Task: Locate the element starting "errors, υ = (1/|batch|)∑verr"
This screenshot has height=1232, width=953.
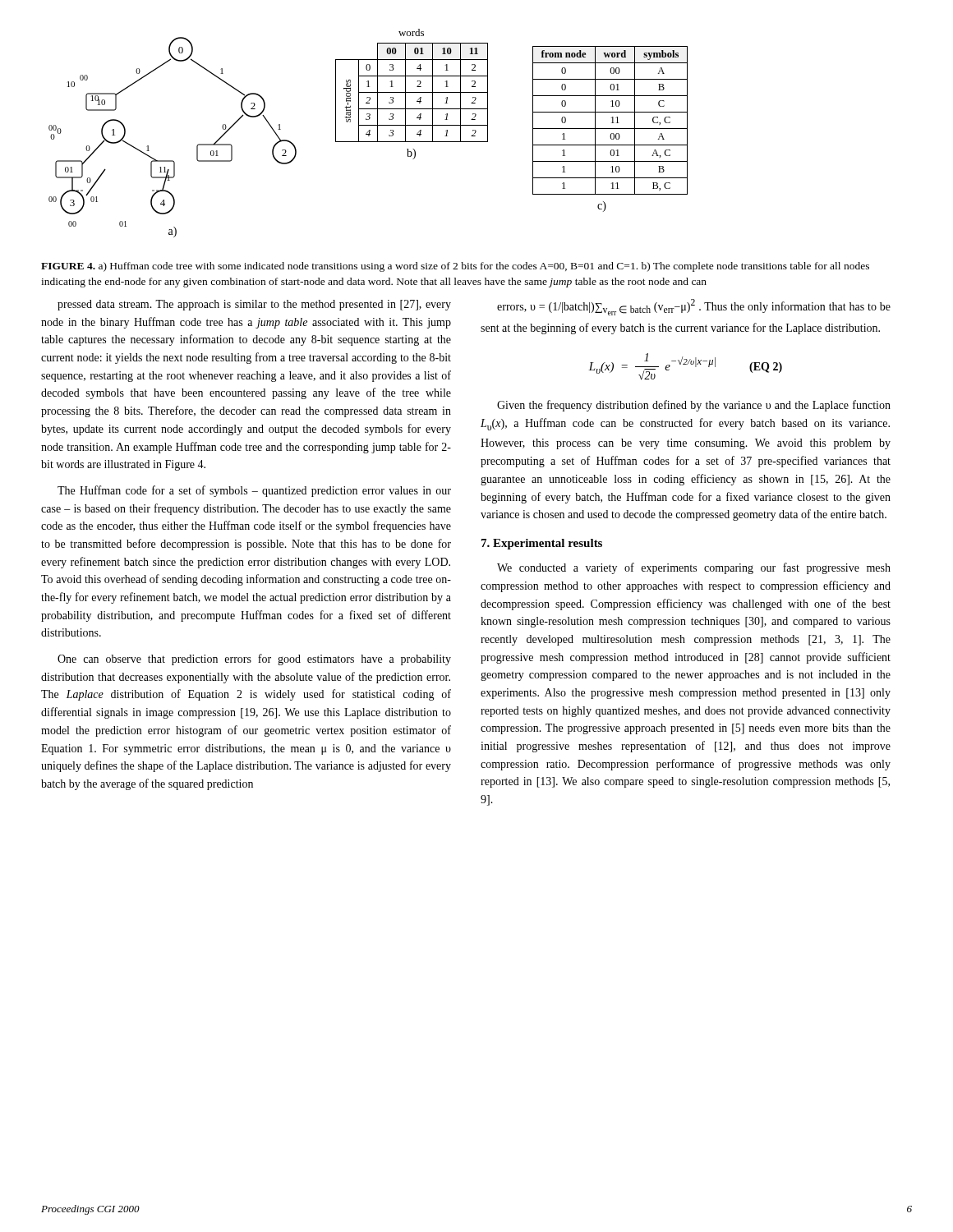Action: (686, 316)
